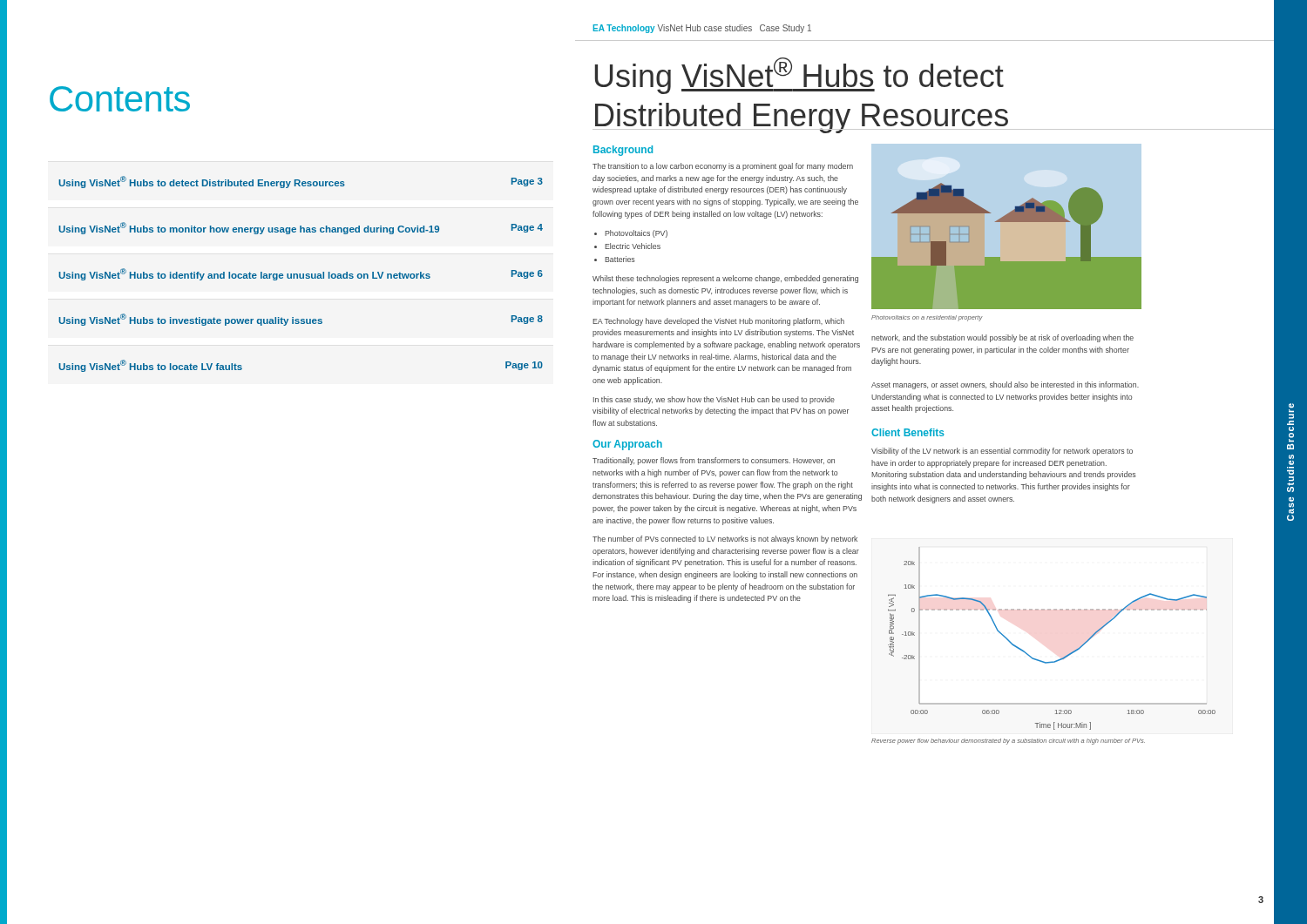
Task: Point to the block starting "The transition to a low carbon economy is"
Action: coord(726,190)
